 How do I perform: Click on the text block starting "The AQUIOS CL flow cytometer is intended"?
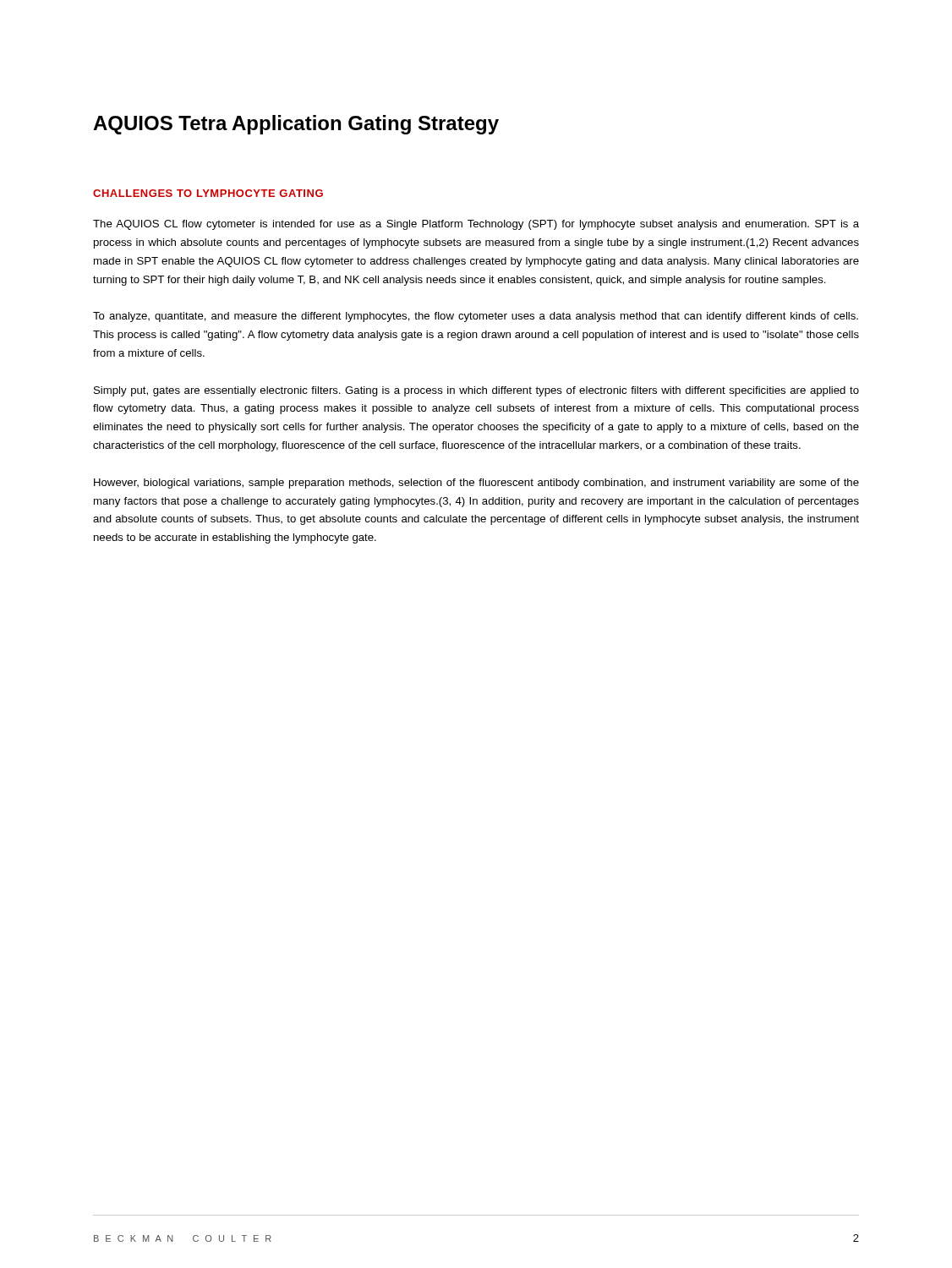coord(476,251)
